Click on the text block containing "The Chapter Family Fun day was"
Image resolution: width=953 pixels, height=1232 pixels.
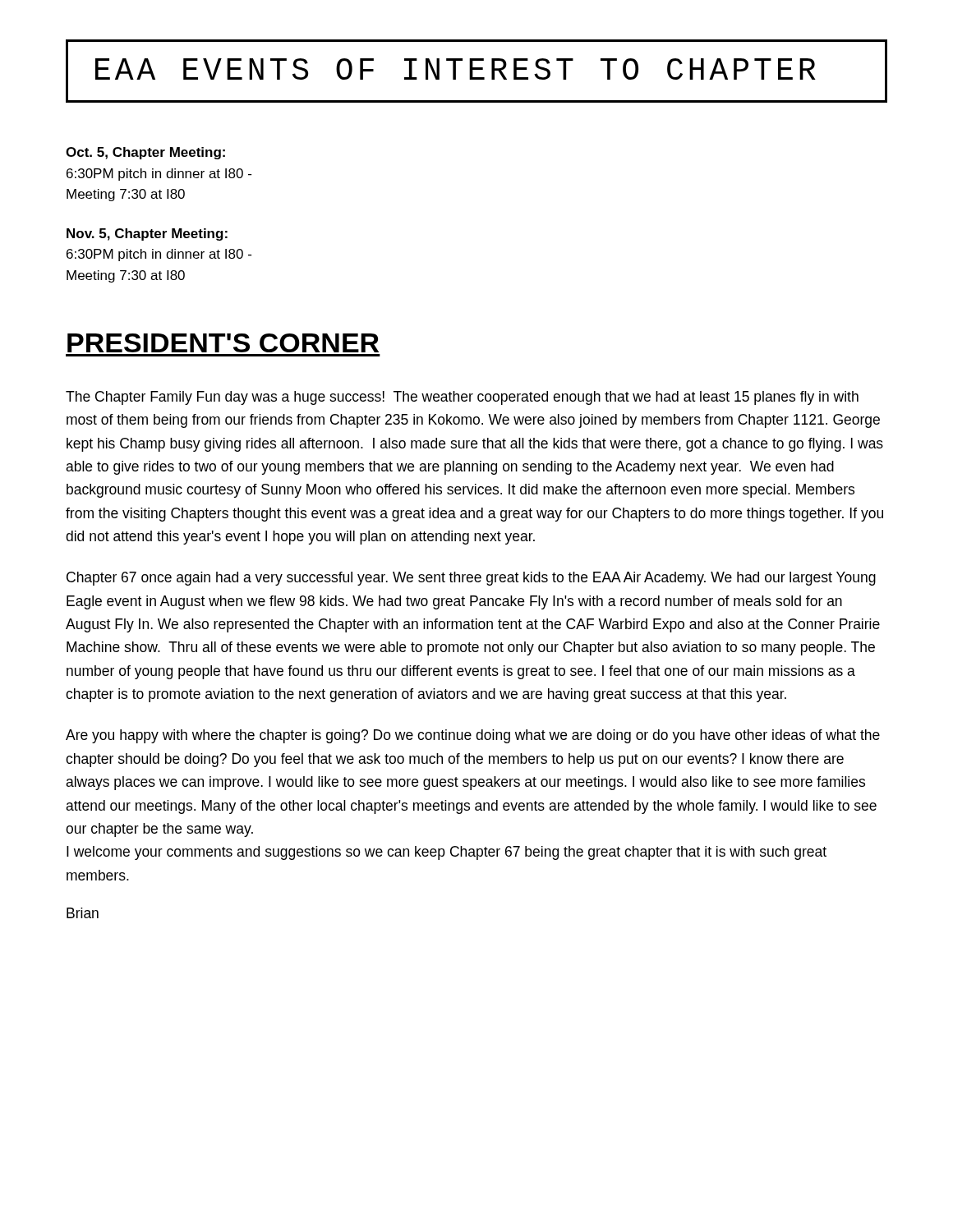coord(475,466)
